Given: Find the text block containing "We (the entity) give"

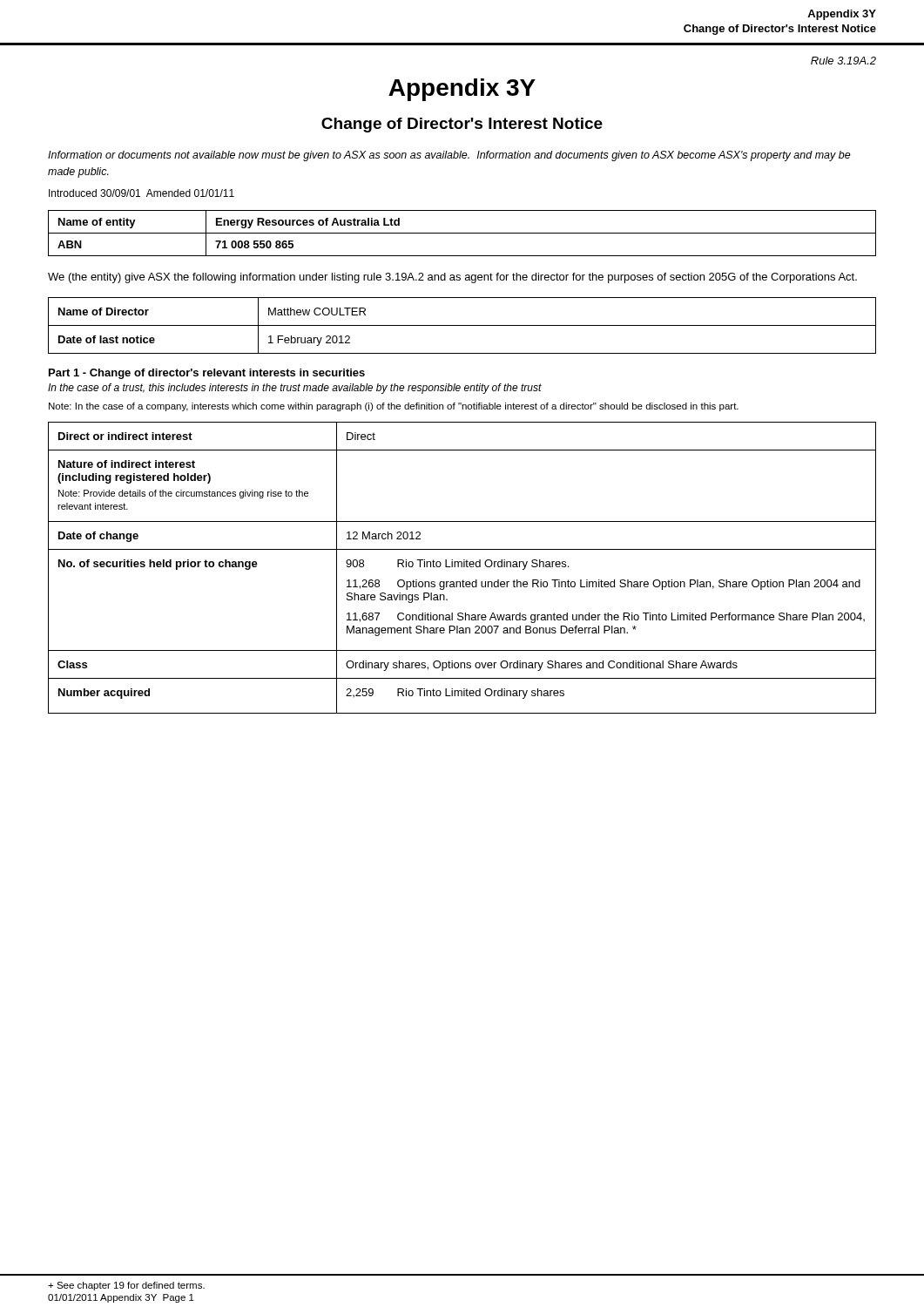Looking at the screenshot, I should click(453, 276).
